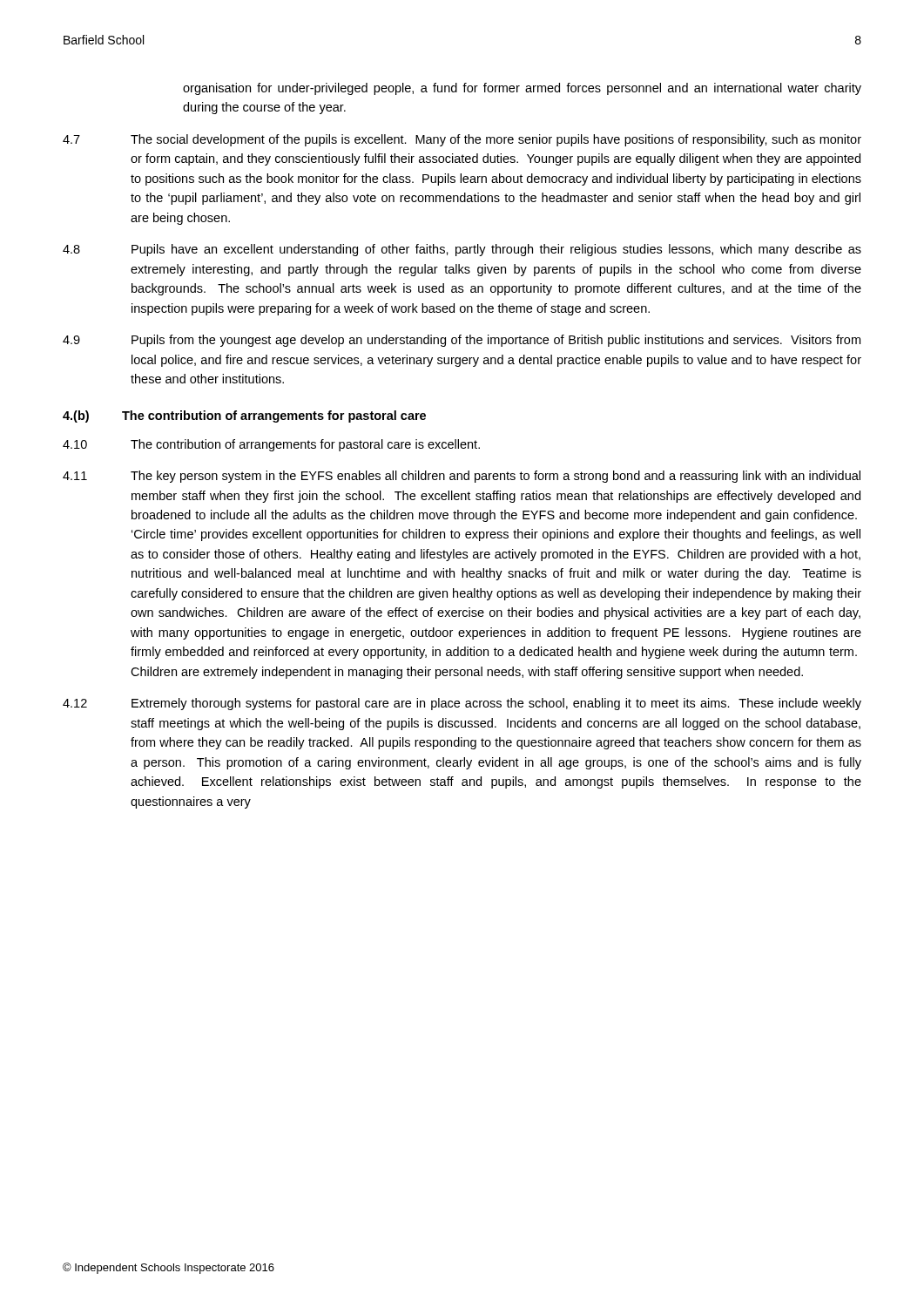This screenshot has width=924, height=1307.
Task: Click on the text block that reads "12 Extremely thorough"
Action: click(462, 753)
